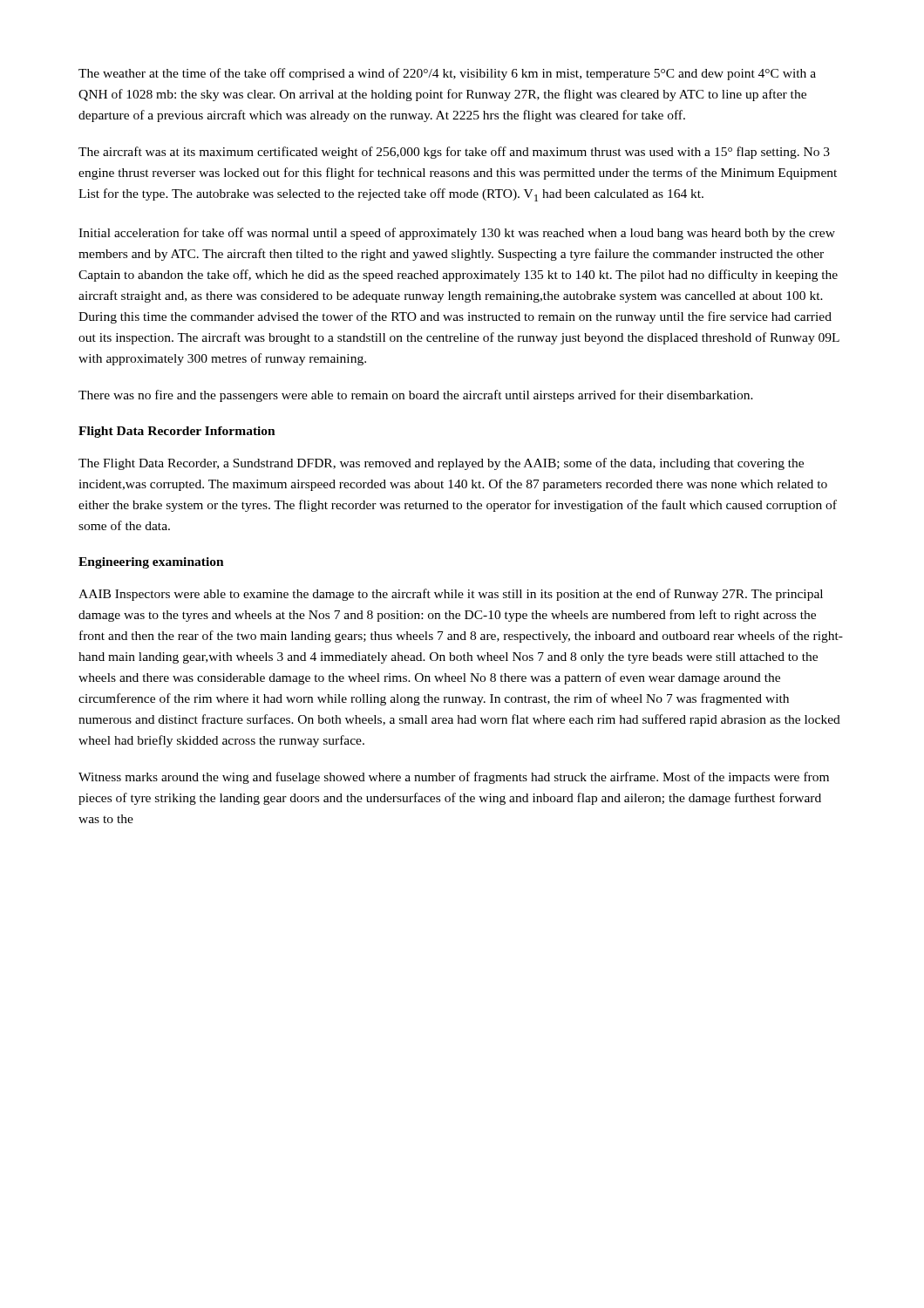Click on the block starting "Witness marks around the wing and fuselage"
The image size is (924, 1308).
(x=454, y=797)
